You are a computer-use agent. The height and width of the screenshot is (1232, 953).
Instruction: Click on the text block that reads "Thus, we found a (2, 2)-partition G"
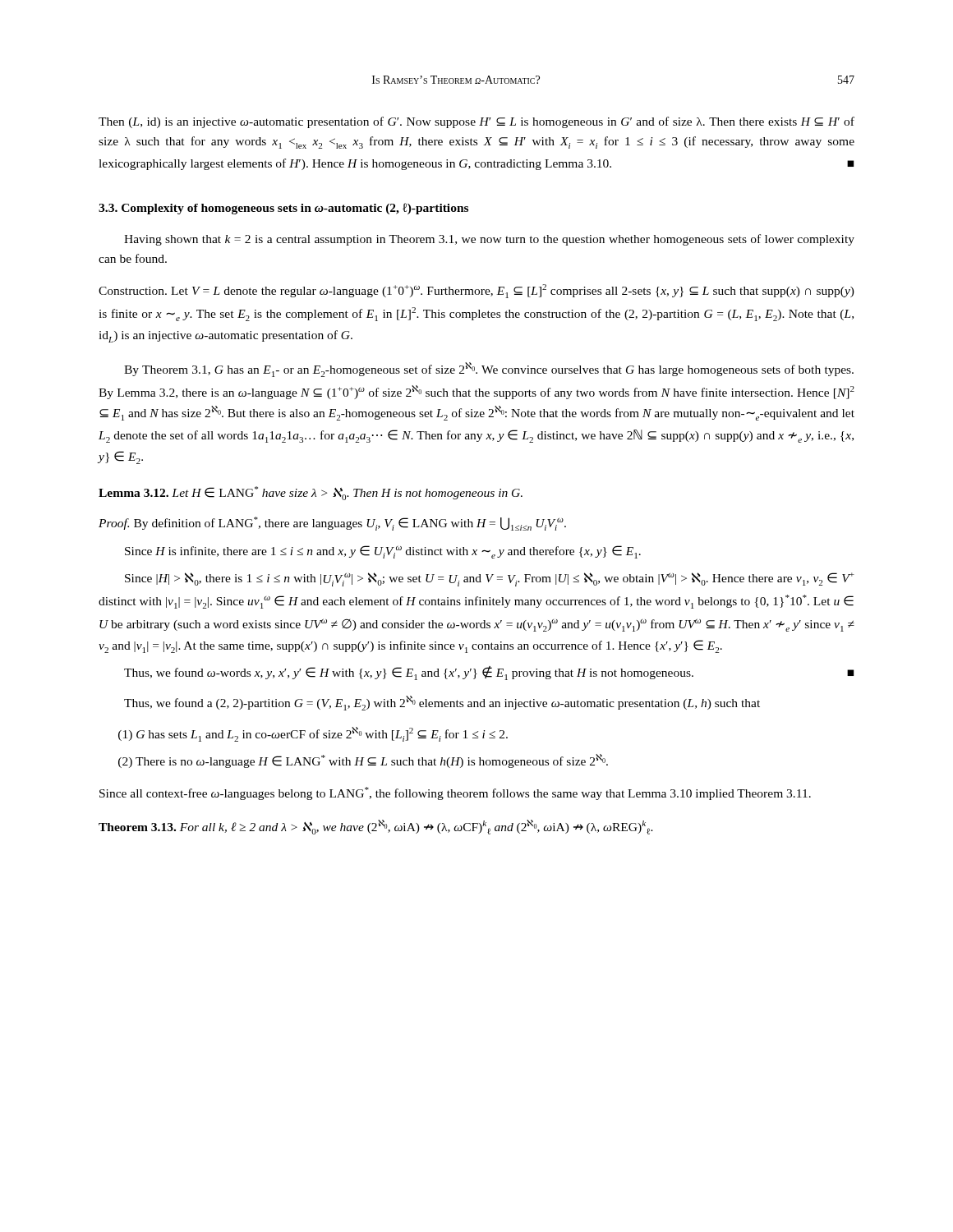pyautogui.click(x=476, y=704)
